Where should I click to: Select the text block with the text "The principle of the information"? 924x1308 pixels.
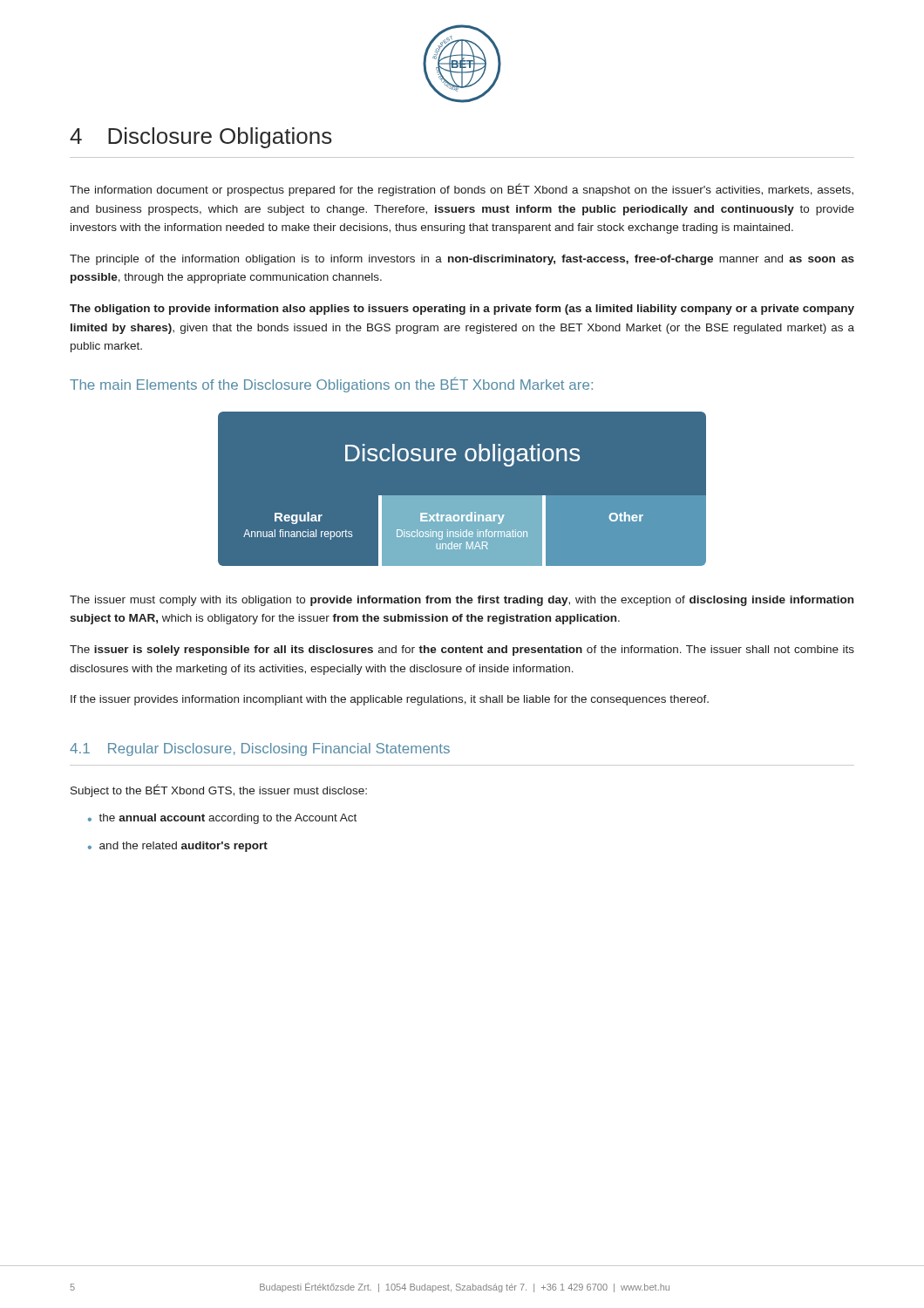pyautogui.click(x=462, y=268)
